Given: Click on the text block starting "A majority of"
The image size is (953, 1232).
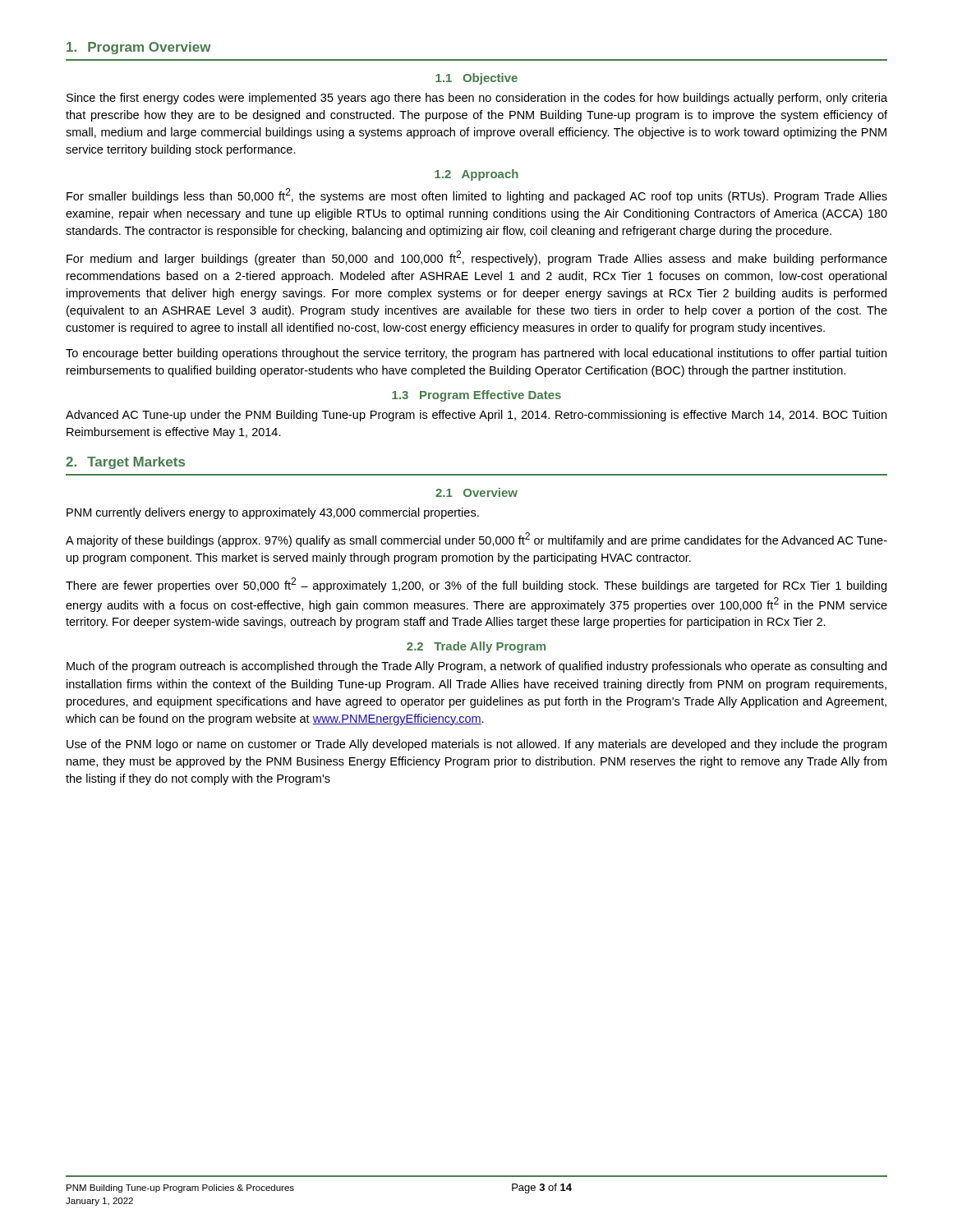Looking at the screenshot, I should click(x=476, y=548).
